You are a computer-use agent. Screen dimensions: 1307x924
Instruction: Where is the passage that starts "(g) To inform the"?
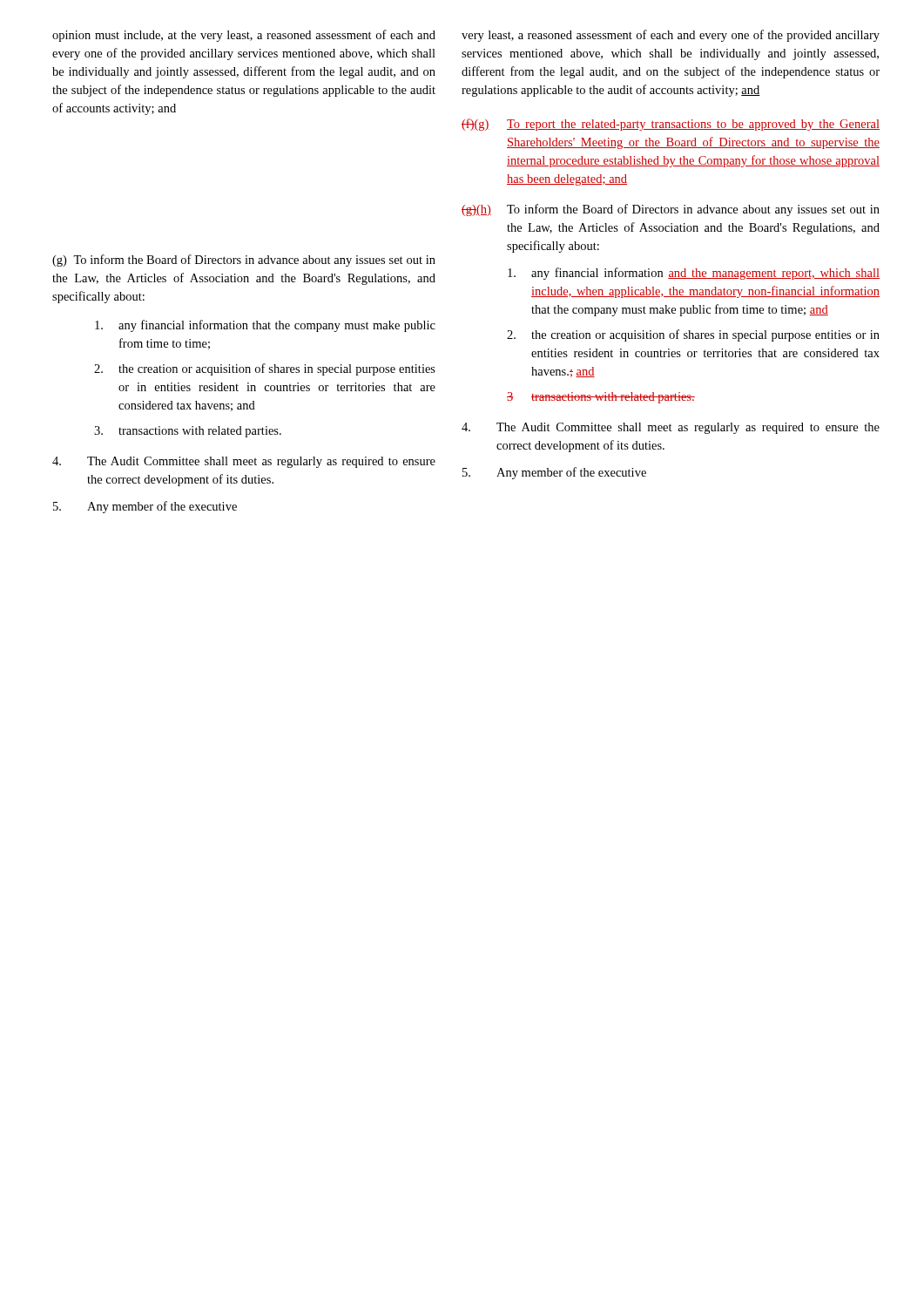click(x=244, y=278)
